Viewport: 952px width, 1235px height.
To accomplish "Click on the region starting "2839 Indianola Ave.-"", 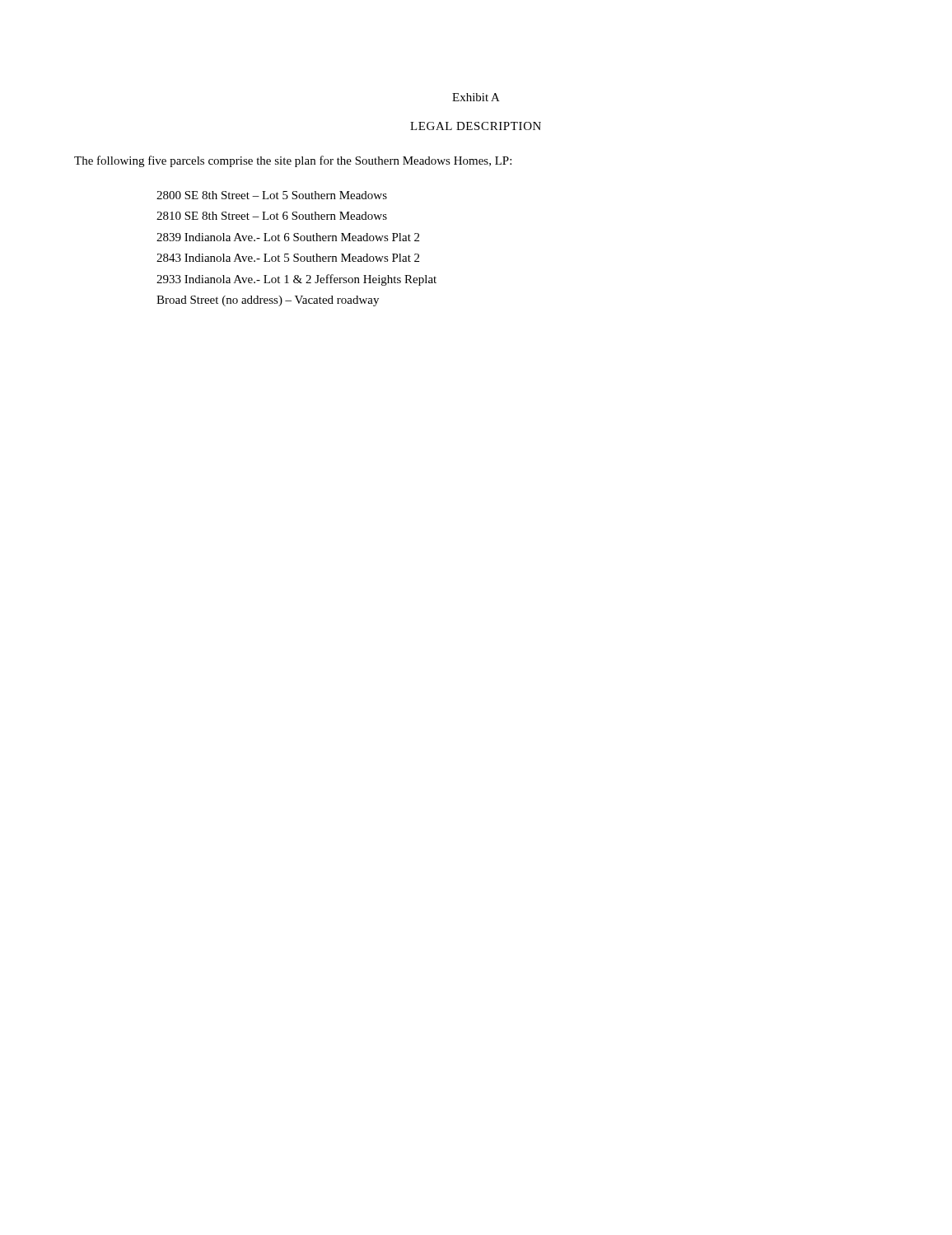I will pyautogui.click(x=288, y=237).
